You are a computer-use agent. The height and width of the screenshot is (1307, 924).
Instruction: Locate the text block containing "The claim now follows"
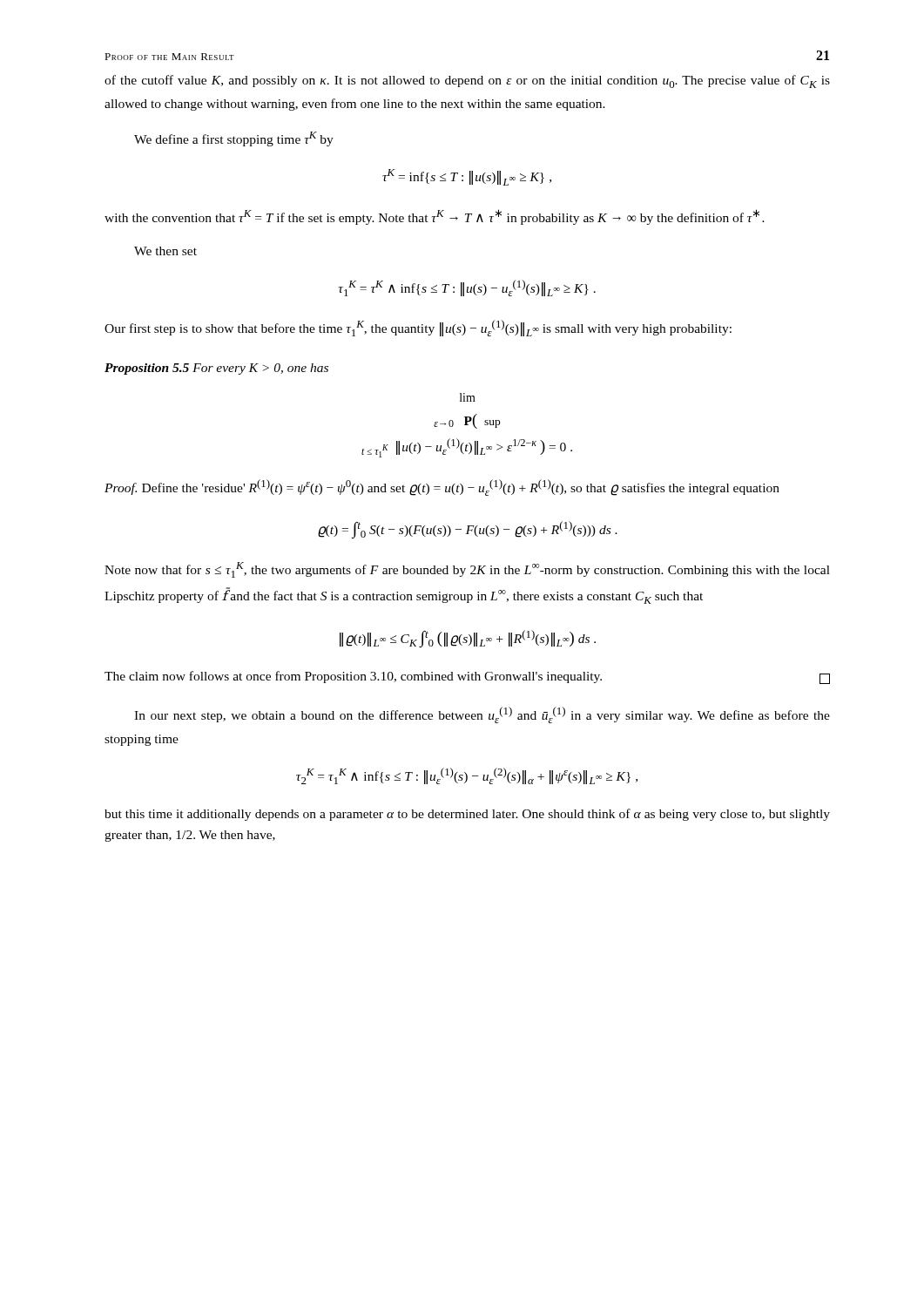tap(467, 677)
